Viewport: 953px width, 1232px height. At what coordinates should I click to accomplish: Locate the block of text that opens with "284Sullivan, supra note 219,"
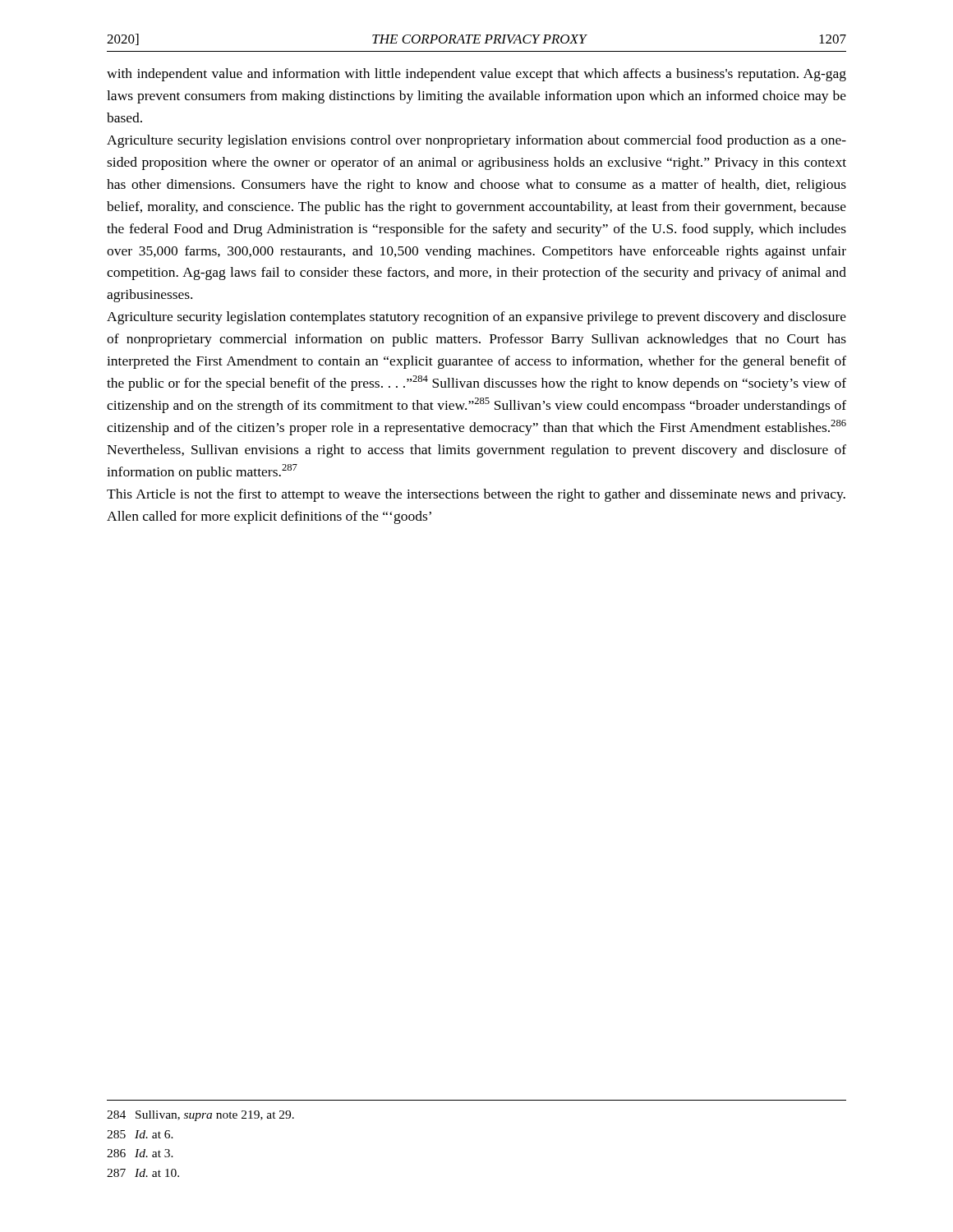(200, 1116)
